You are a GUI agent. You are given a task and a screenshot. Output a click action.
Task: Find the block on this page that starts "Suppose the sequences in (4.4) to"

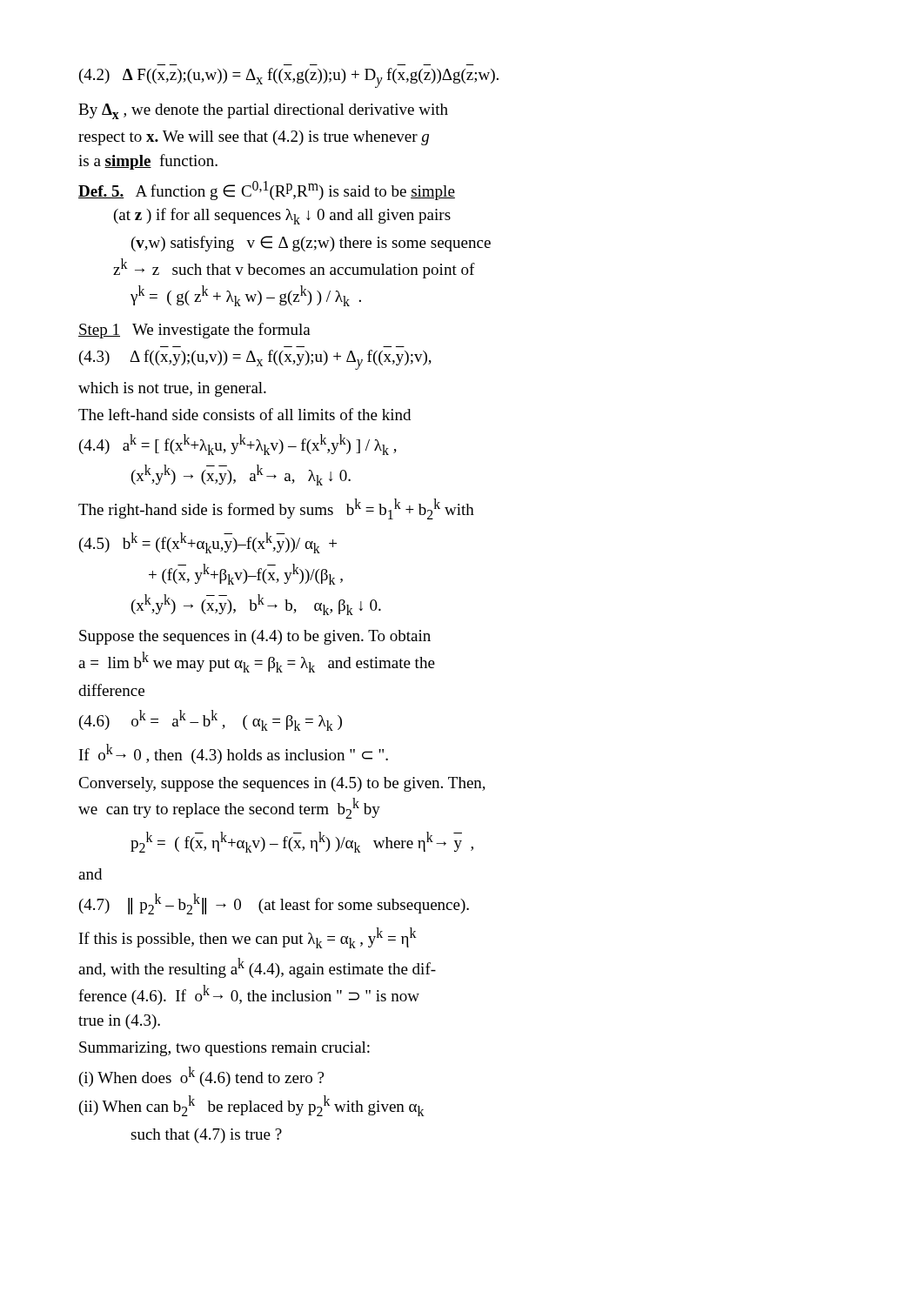[257, 663]
